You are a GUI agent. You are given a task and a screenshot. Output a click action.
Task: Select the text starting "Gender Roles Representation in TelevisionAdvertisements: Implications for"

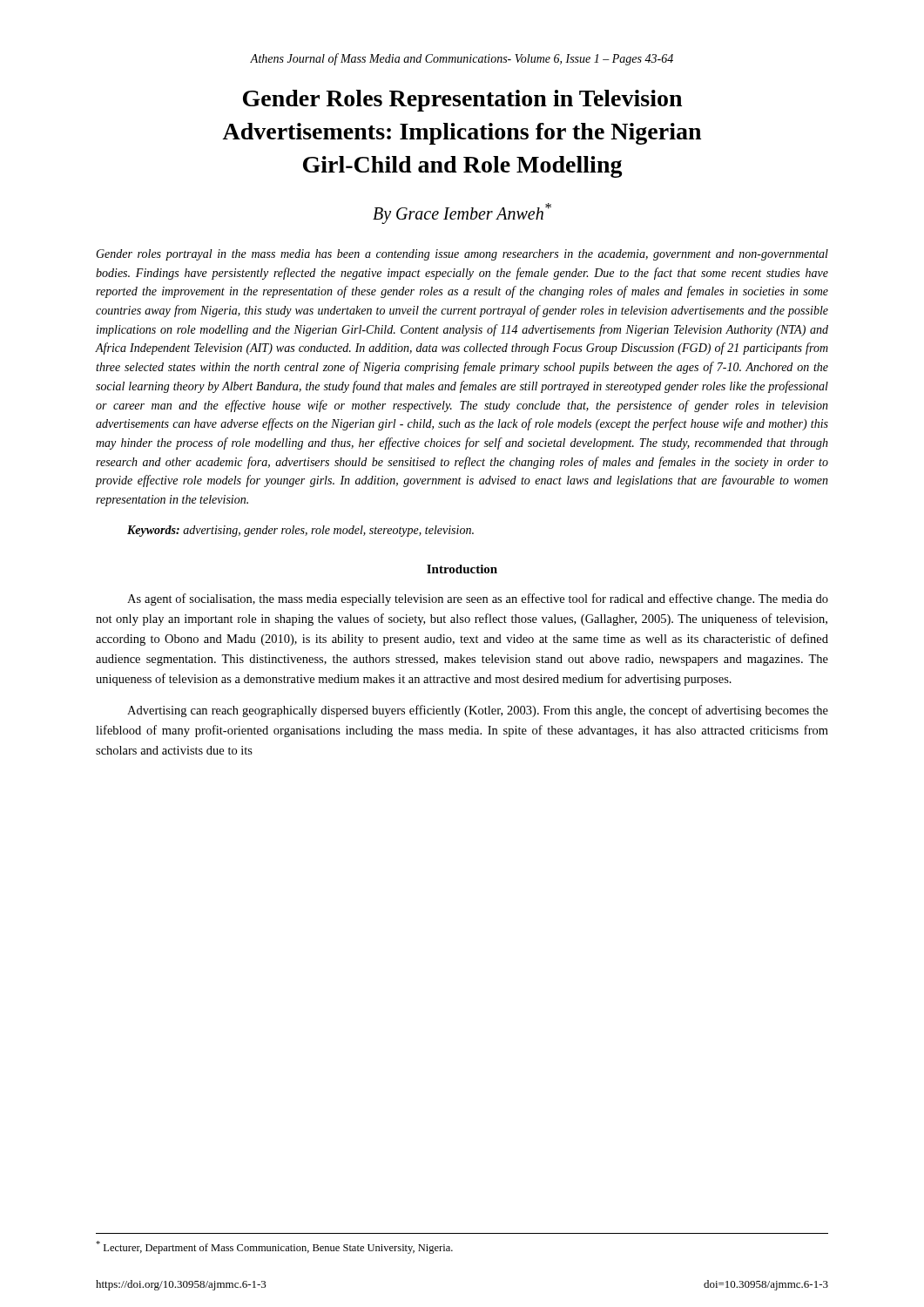point(462,131)
